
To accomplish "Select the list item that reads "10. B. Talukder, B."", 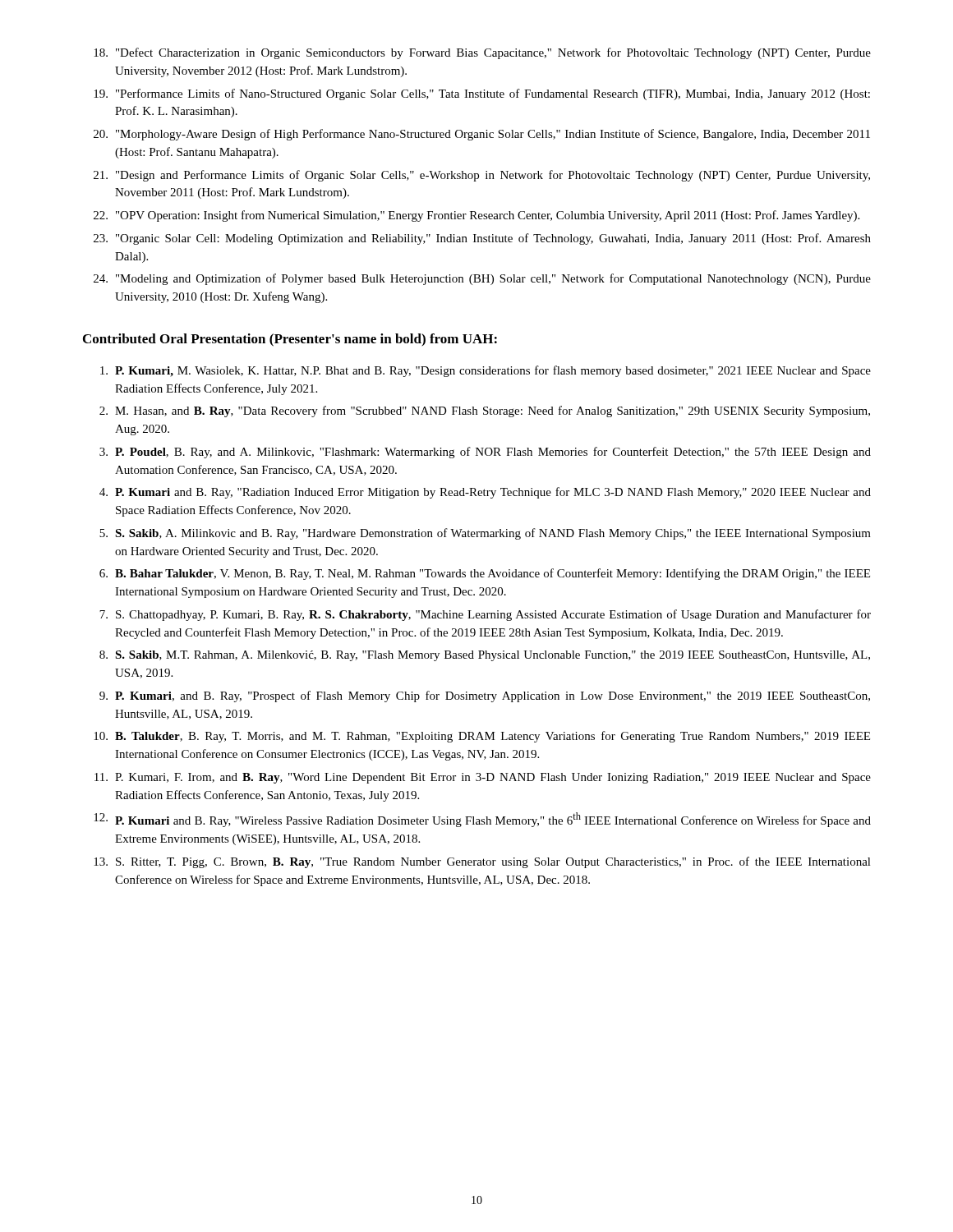I will coord(476,746).
